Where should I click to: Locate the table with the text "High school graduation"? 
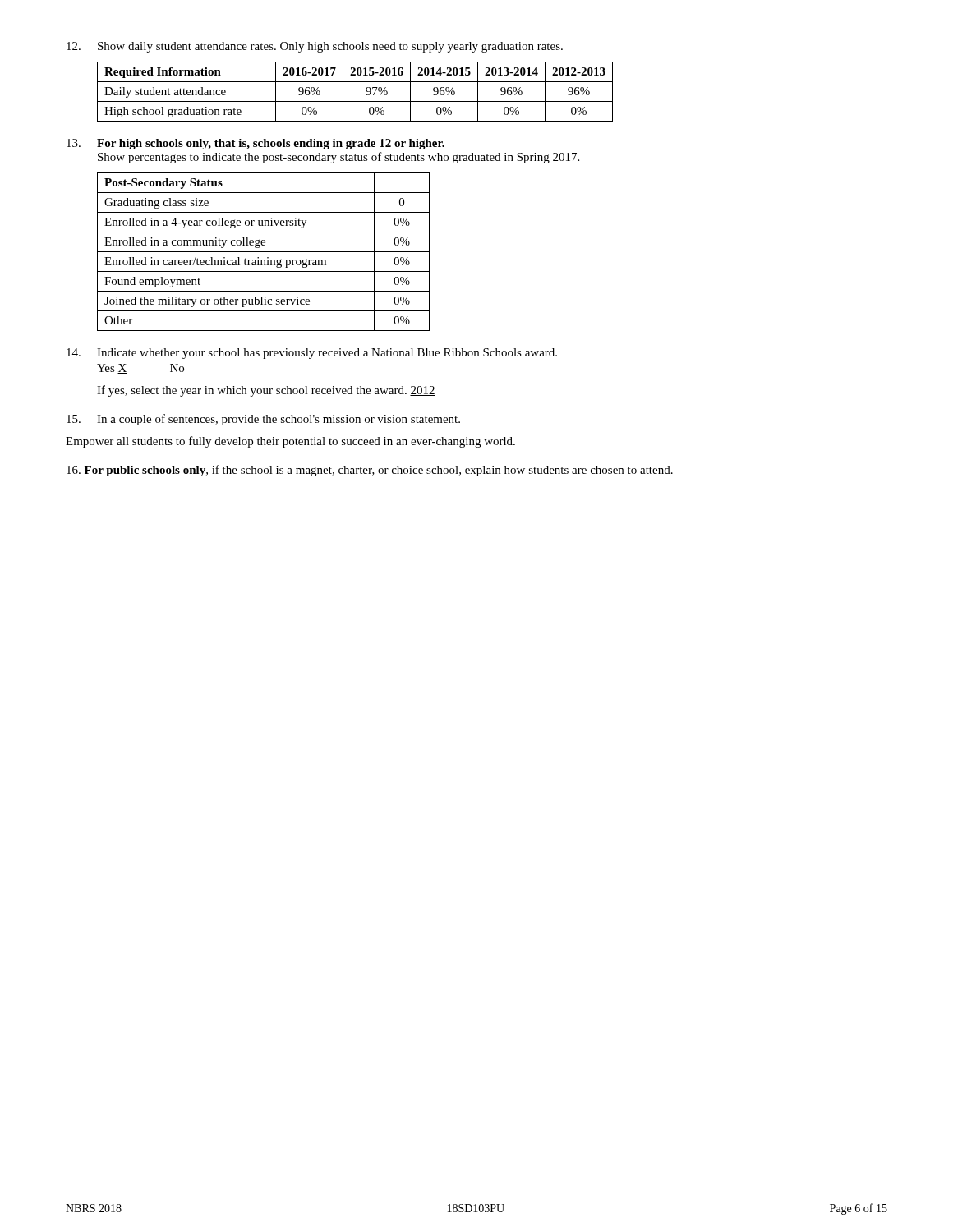(492, 92)
